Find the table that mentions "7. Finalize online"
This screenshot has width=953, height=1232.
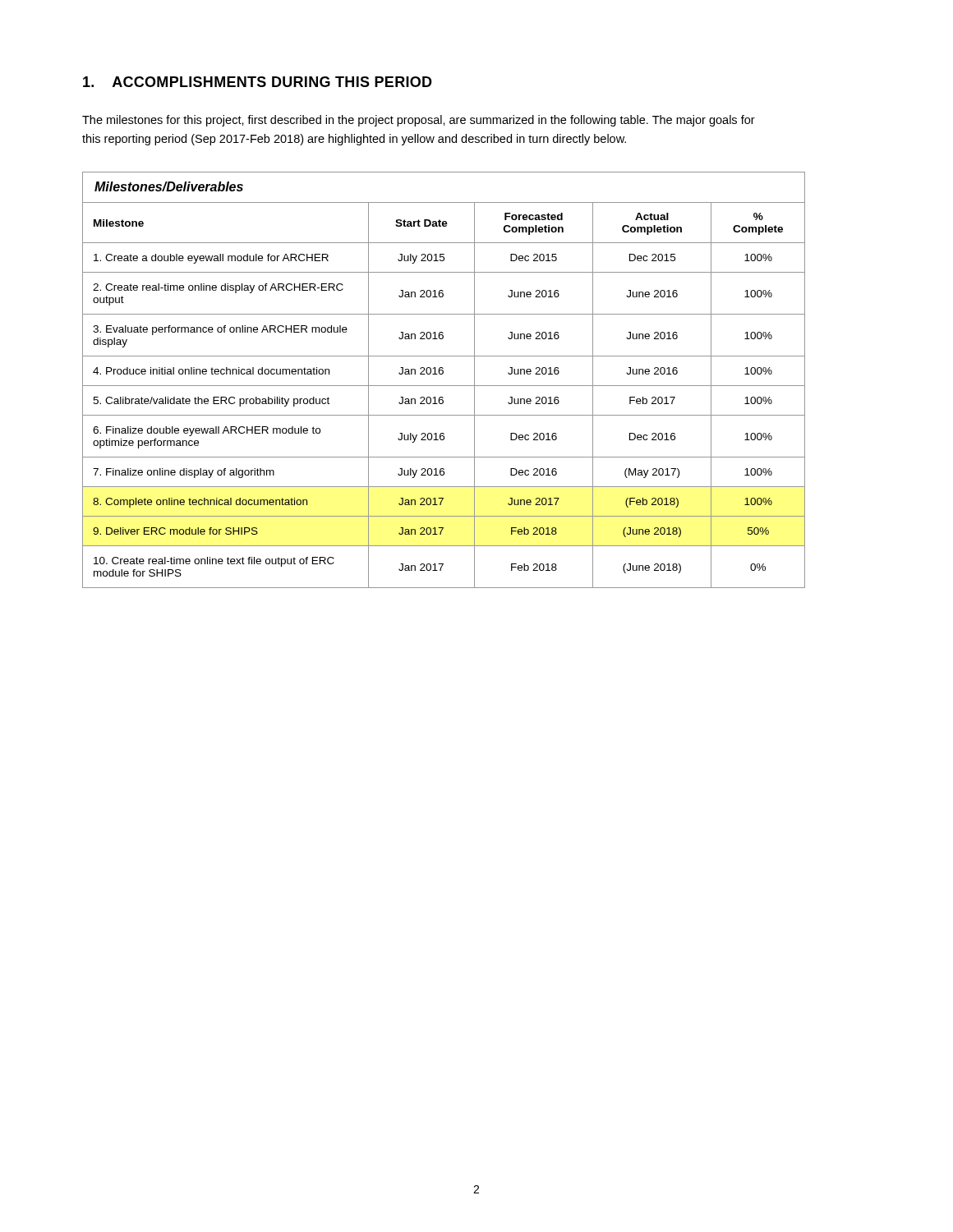[x=476, y=380]
